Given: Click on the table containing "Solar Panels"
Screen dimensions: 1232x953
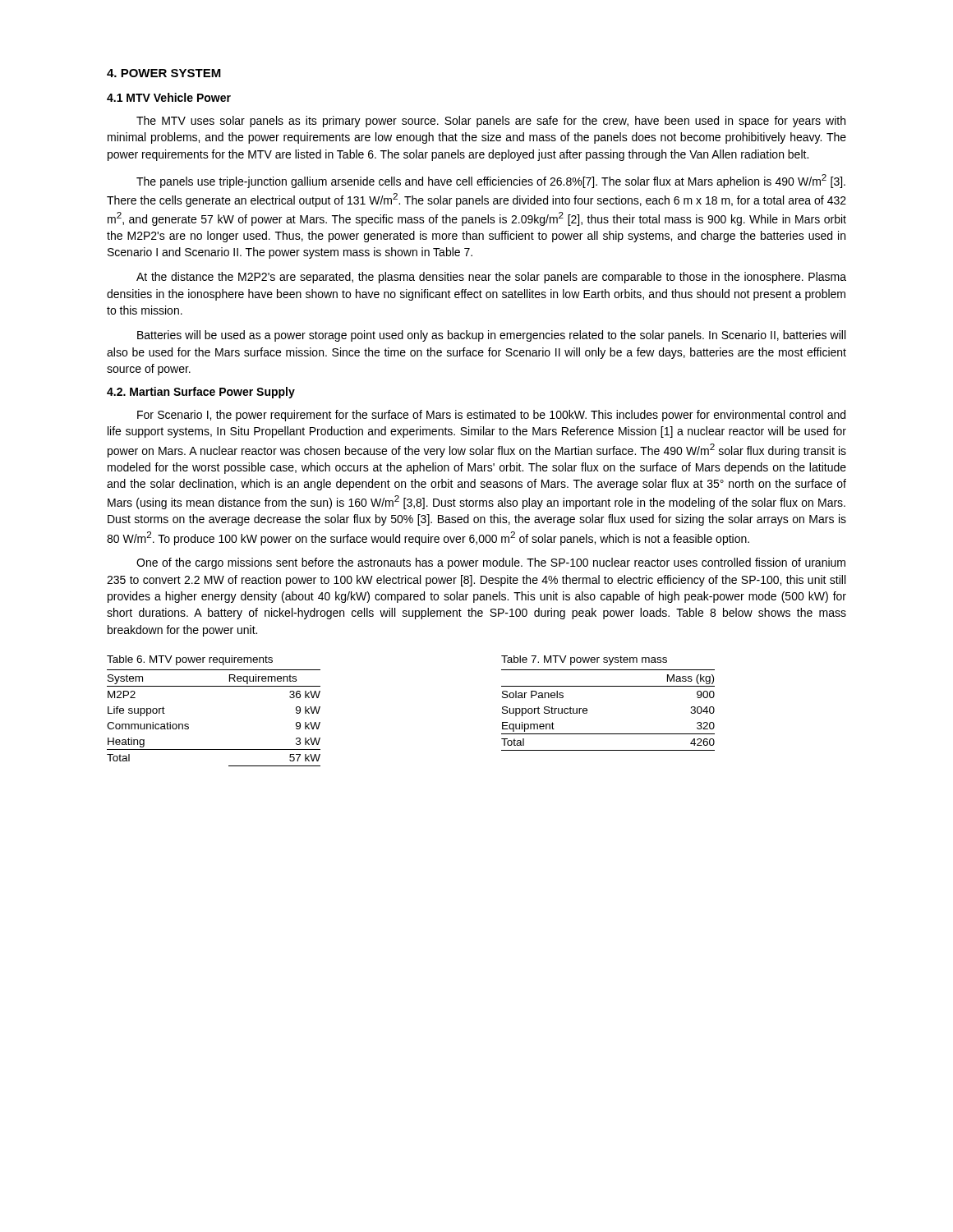Looking at the screenshot, I should pyautogui.click(x=674, y=710).
